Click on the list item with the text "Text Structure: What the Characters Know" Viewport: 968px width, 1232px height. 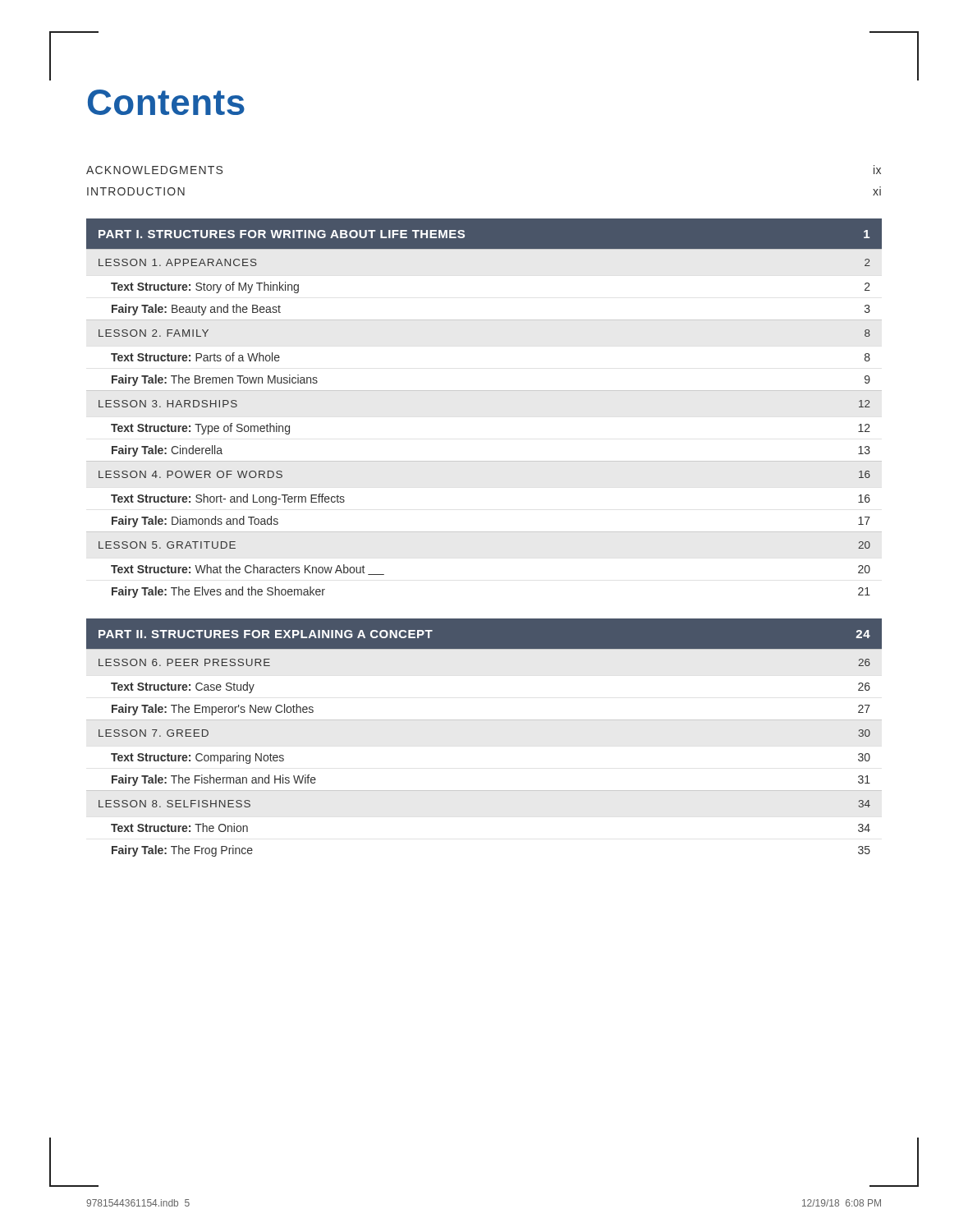[238, 570]
